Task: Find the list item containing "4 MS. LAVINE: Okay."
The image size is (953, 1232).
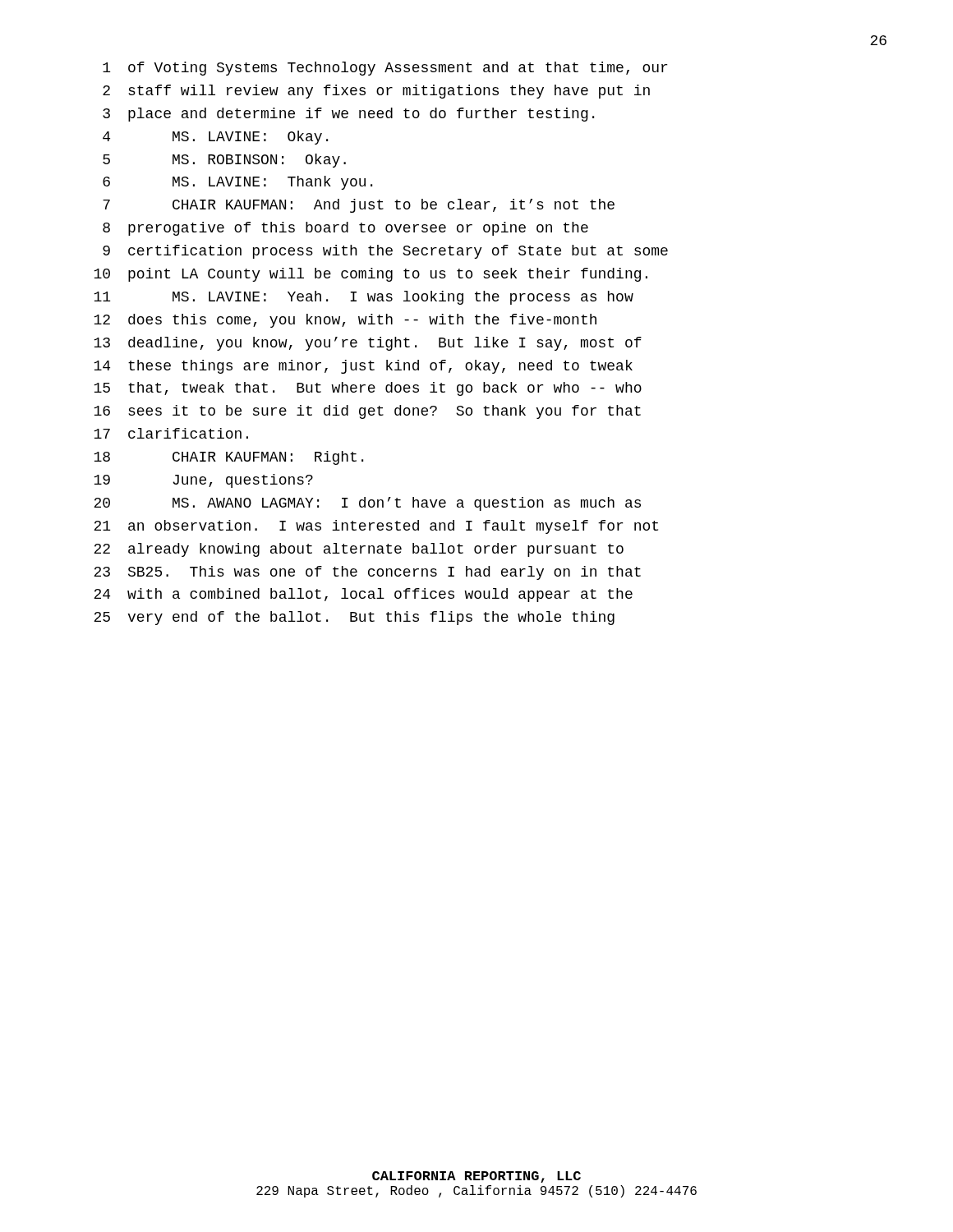Action: (215, 138)
